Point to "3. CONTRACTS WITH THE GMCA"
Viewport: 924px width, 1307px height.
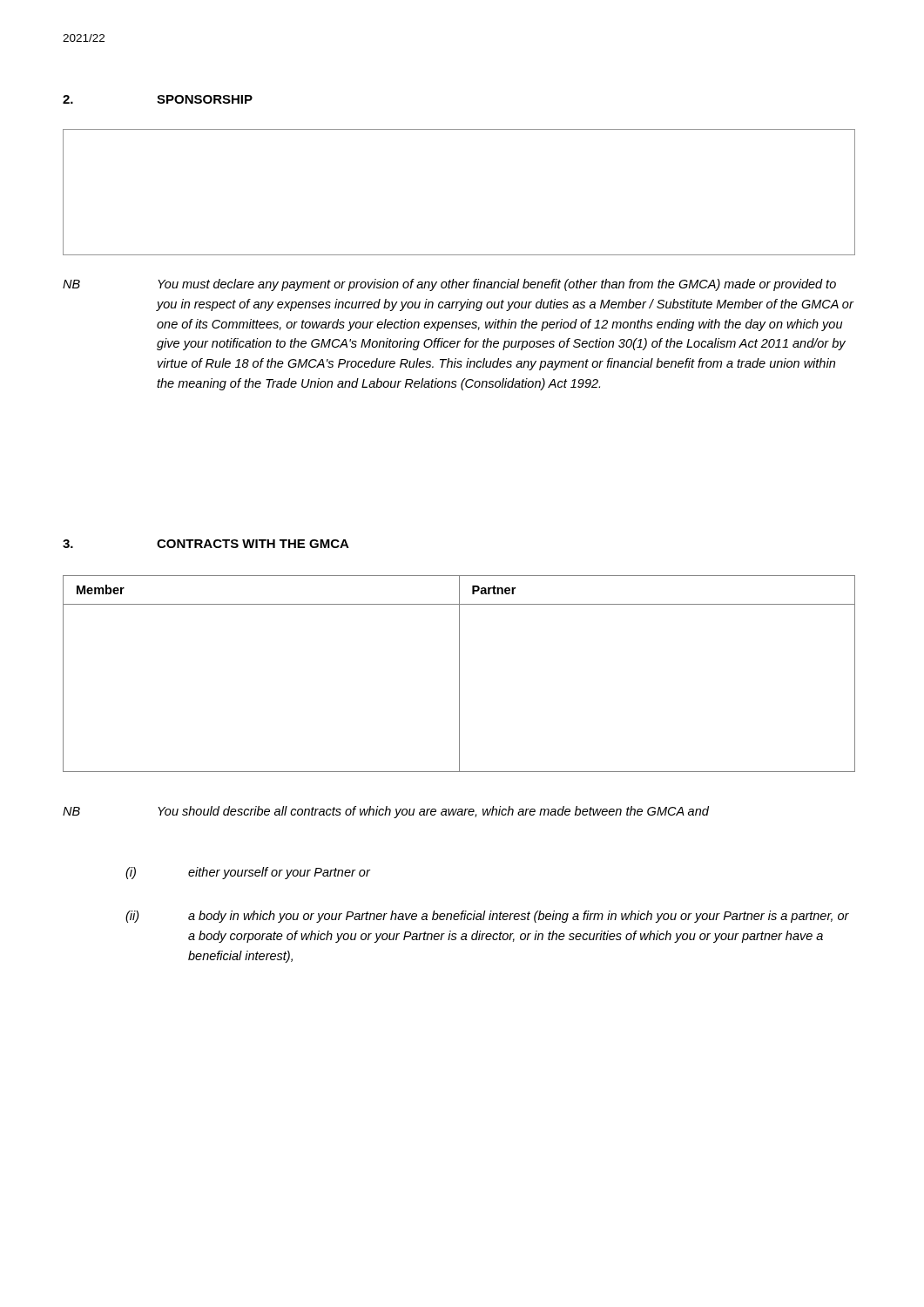tap(206, 543)
